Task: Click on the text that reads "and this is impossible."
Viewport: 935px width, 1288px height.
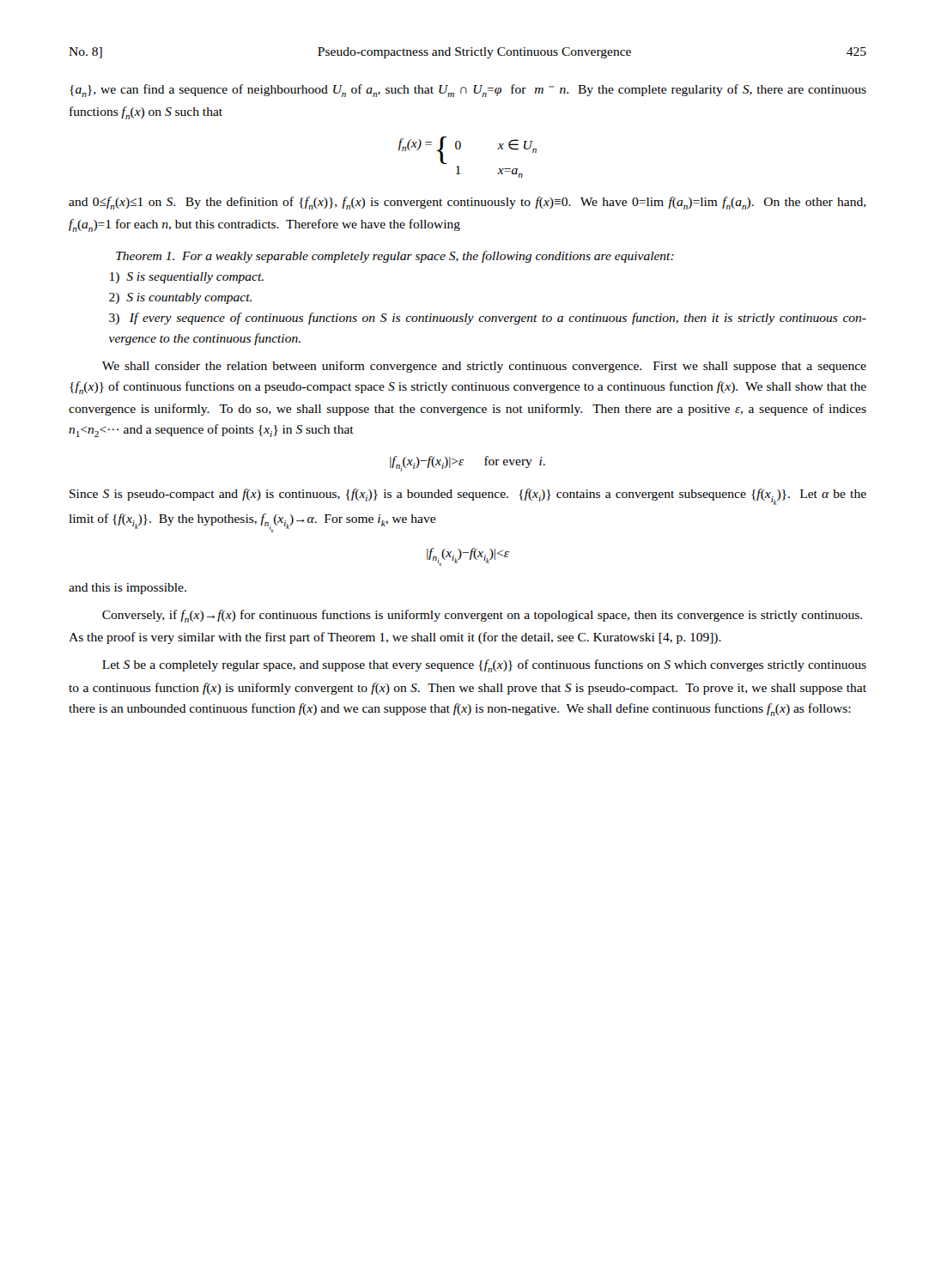Action: point(128,587)
